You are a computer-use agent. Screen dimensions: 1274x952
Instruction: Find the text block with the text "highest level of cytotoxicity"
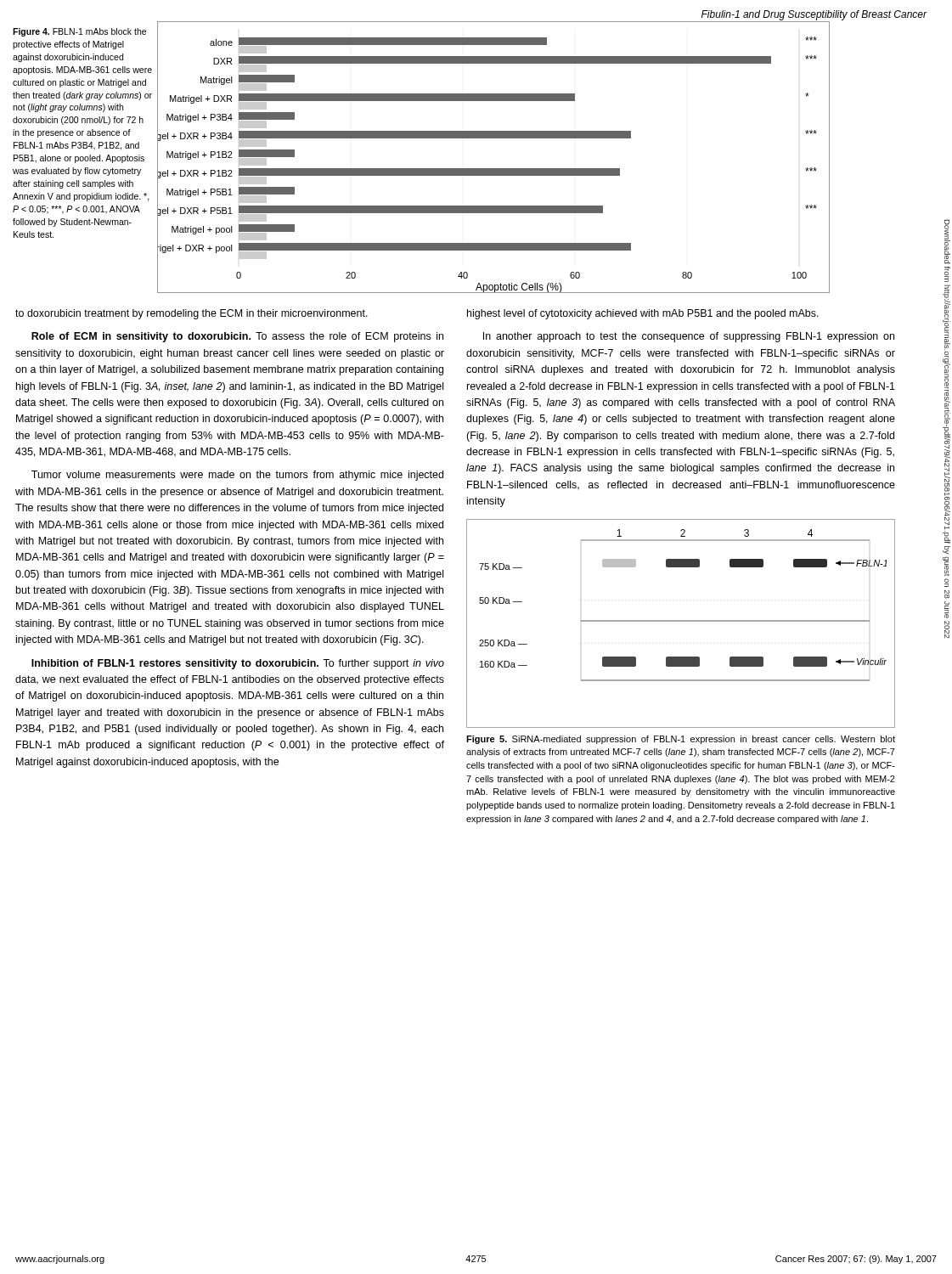tap(681, 408)
